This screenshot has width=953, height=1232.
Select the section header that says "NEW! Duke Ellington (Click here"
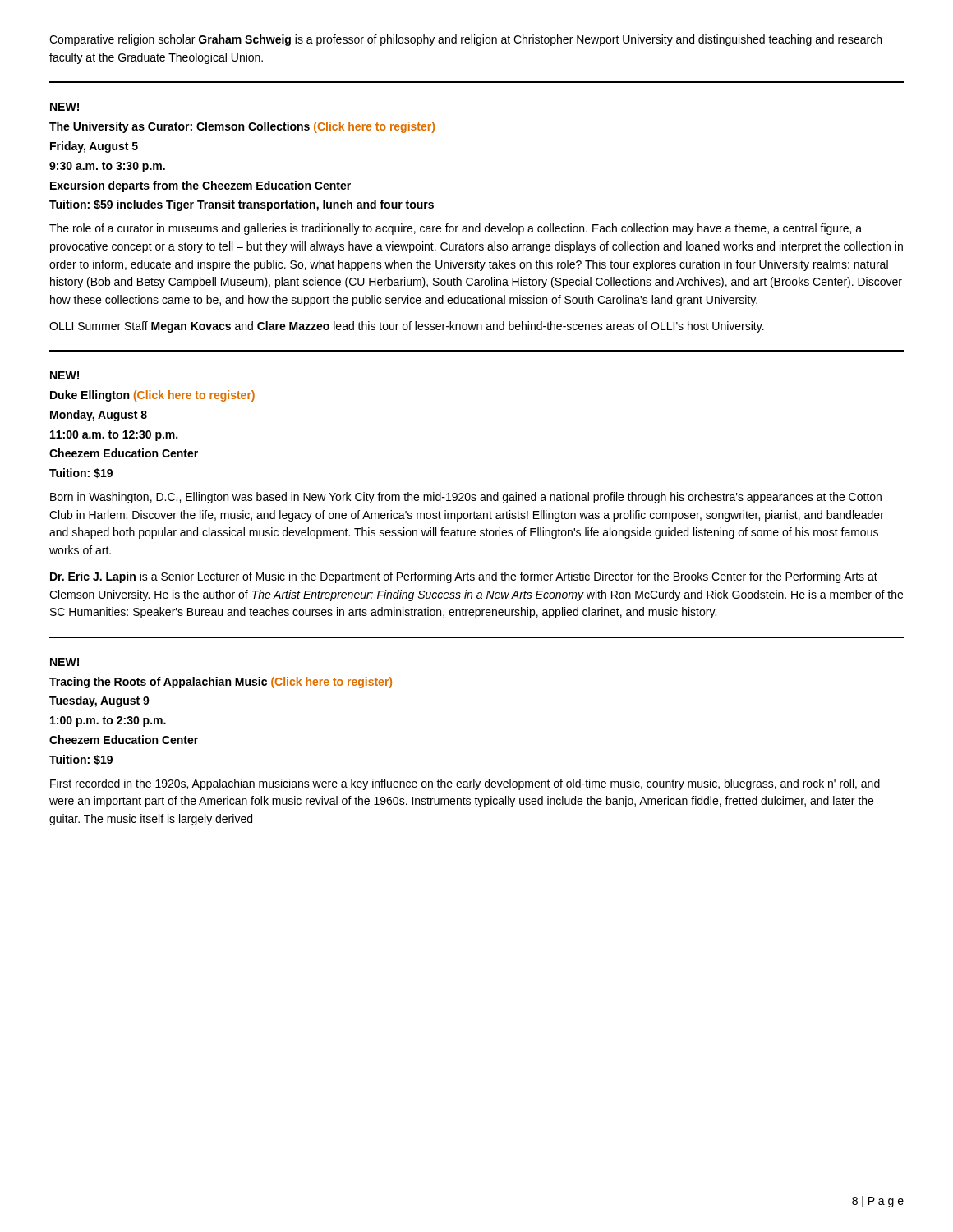coord(64,375)
